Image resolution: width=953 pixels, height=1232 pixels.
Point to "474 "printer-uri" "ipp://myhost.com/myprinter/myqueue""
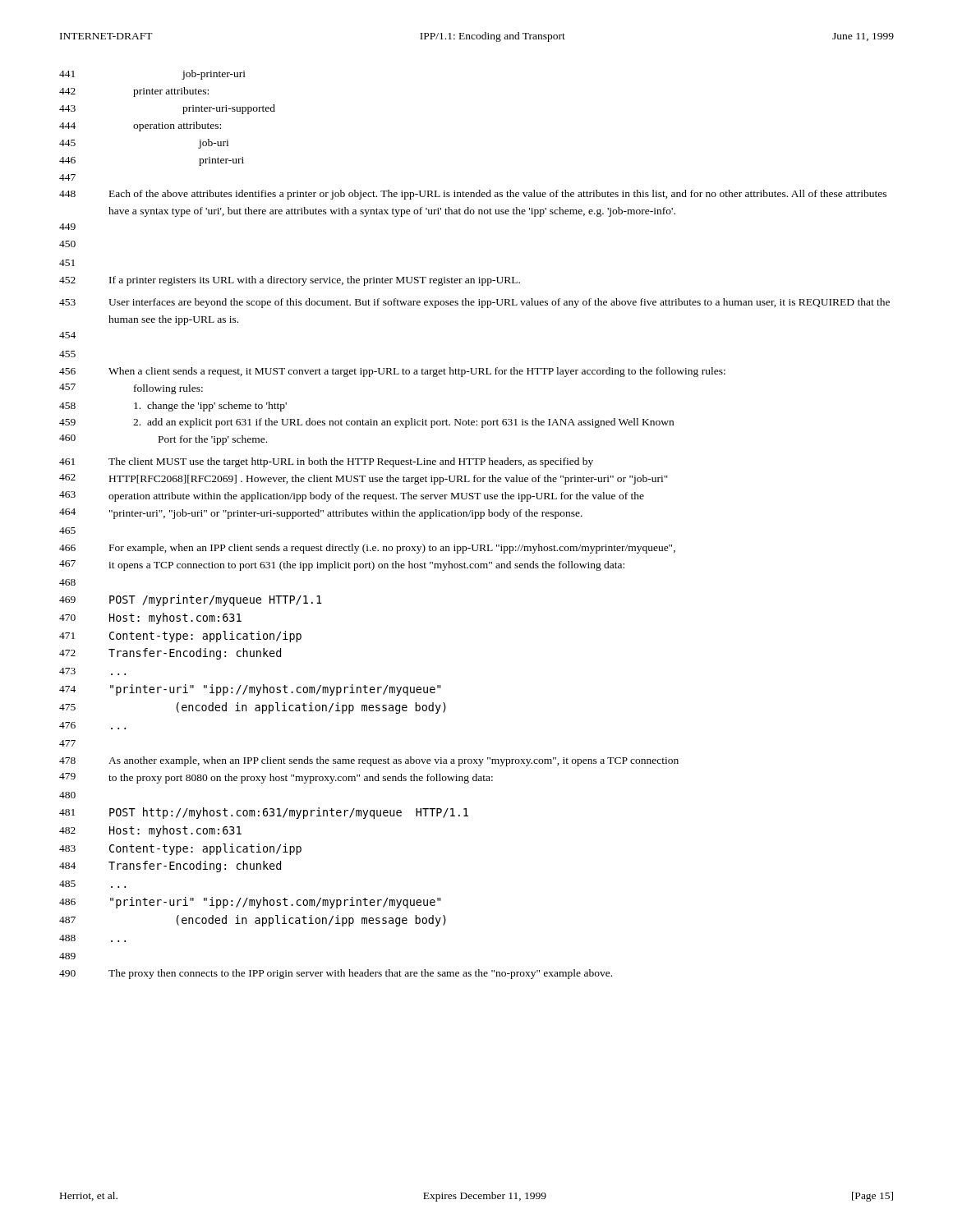tap(250, 690)
